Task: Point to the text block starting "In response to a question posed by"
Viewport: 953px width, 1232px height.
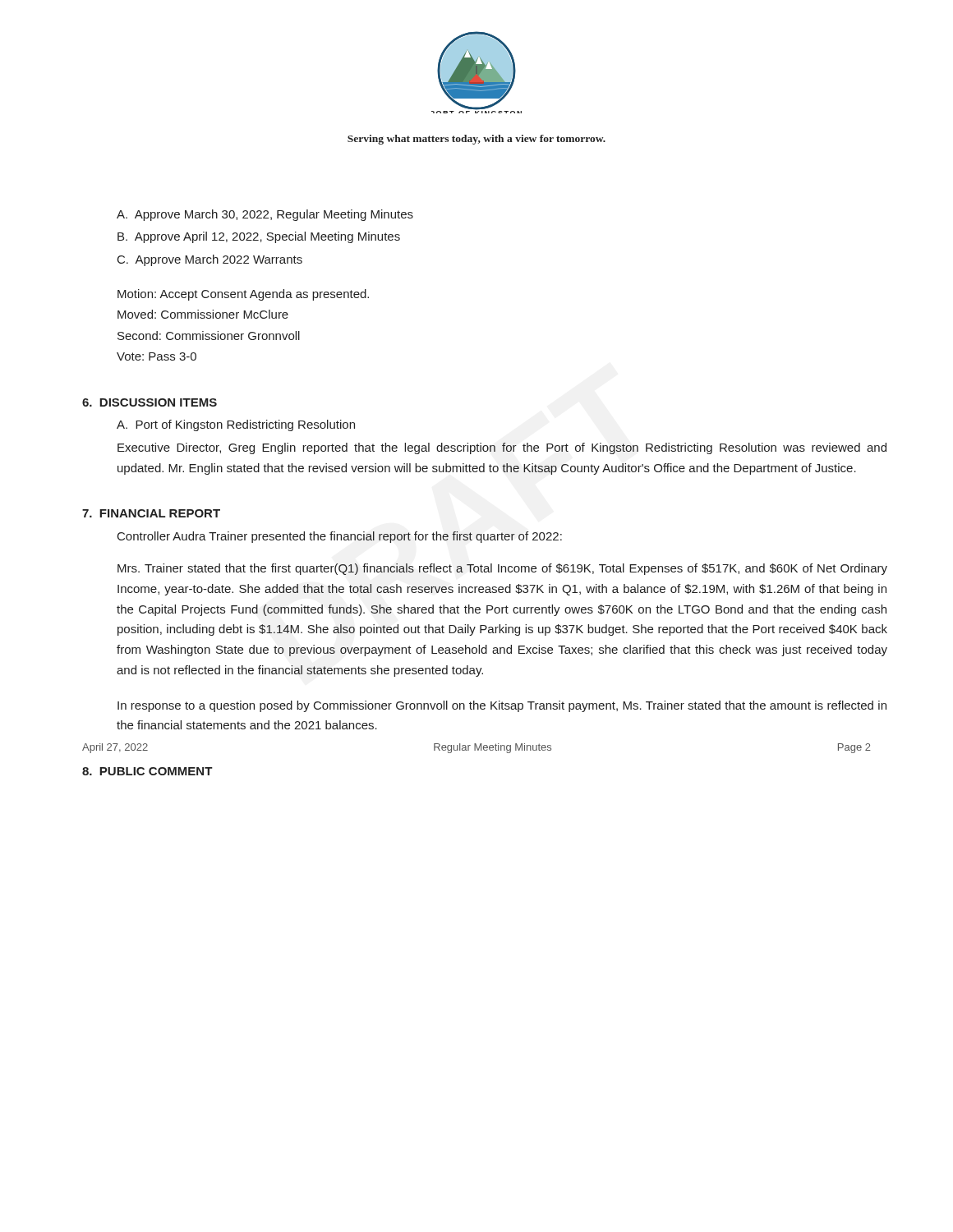Action: [502, 715]
